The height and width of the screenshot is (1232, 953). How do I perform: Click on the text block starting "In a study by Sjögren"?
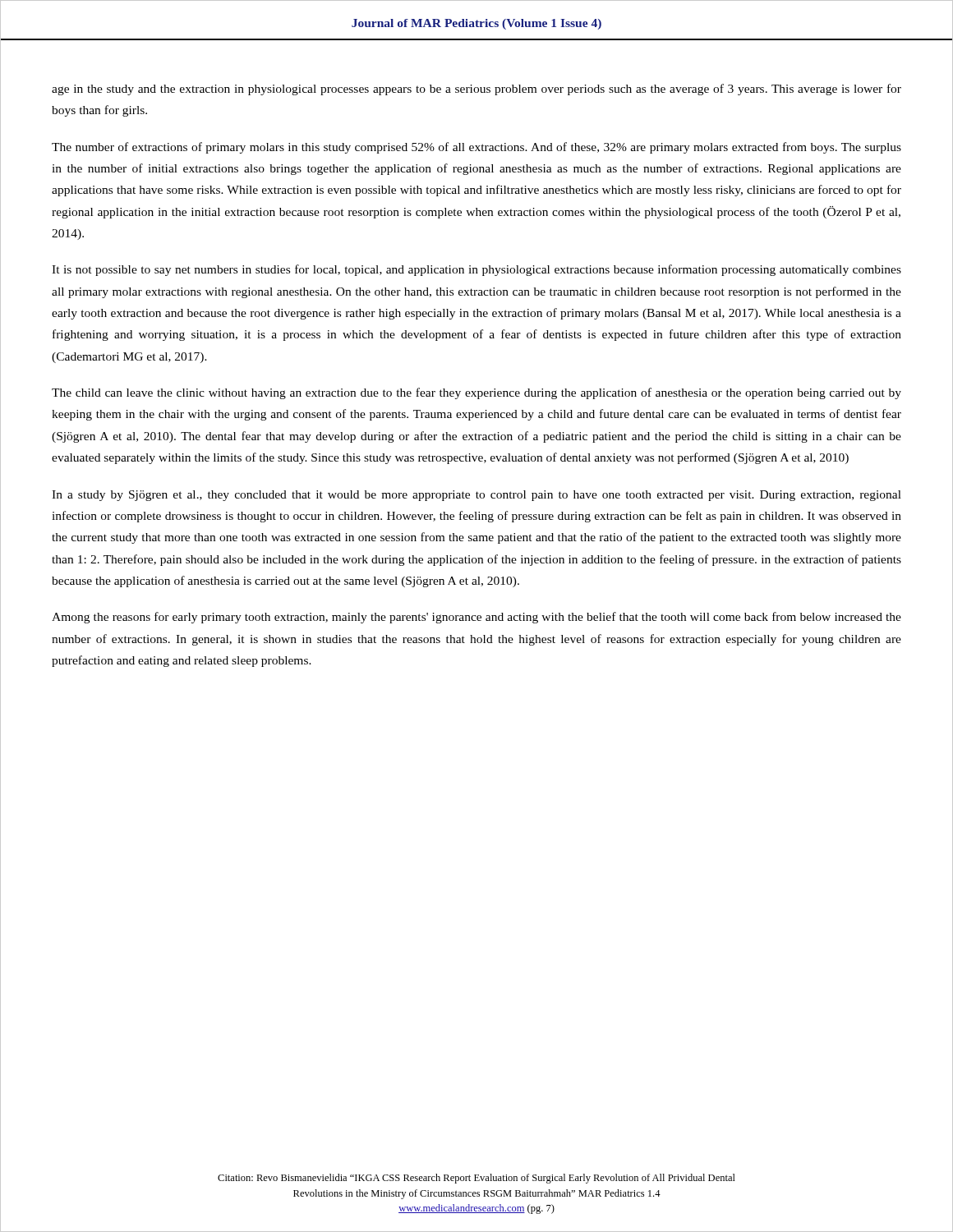476,537
